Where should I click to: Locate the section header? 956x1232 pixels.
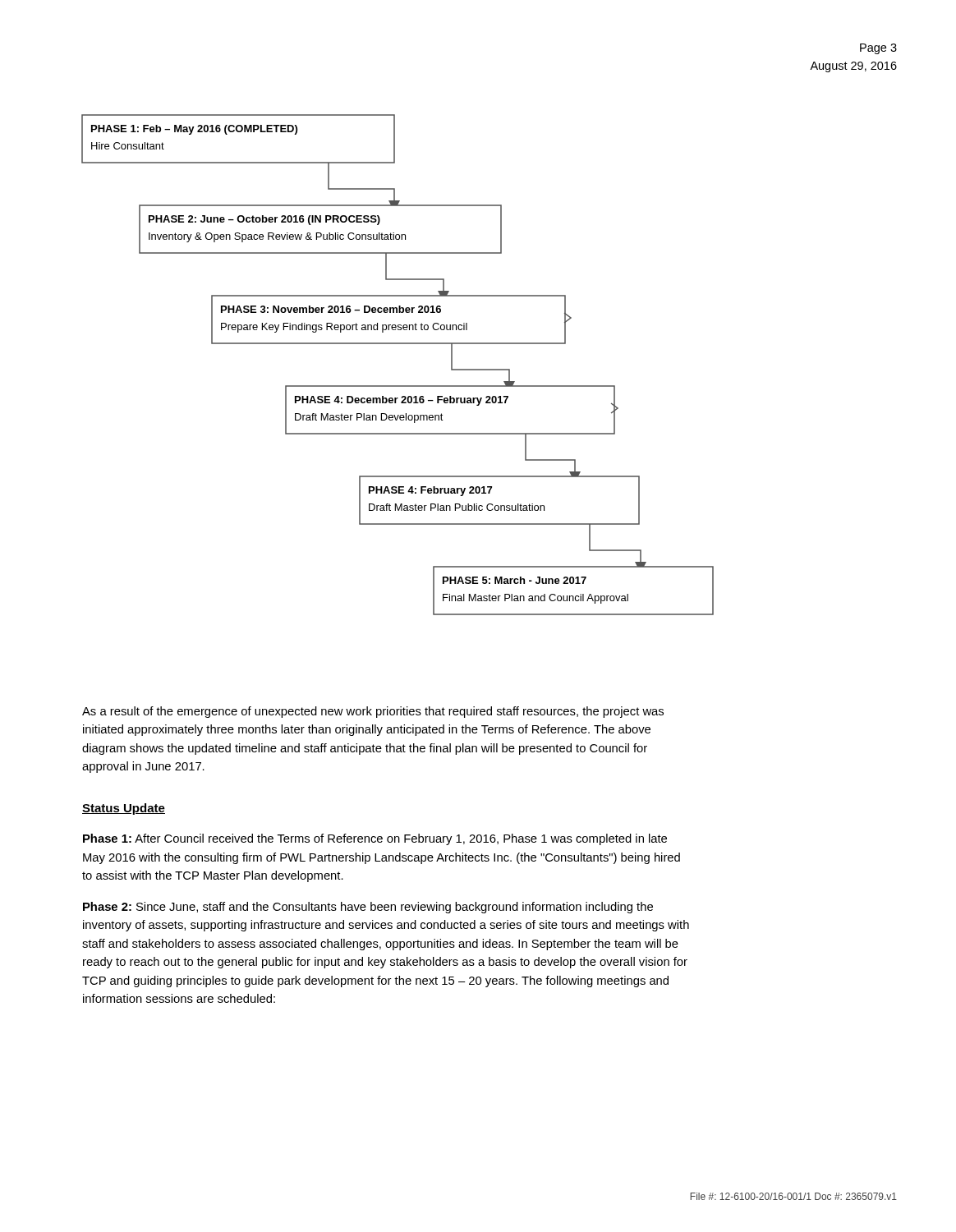[x=124, y=808]
